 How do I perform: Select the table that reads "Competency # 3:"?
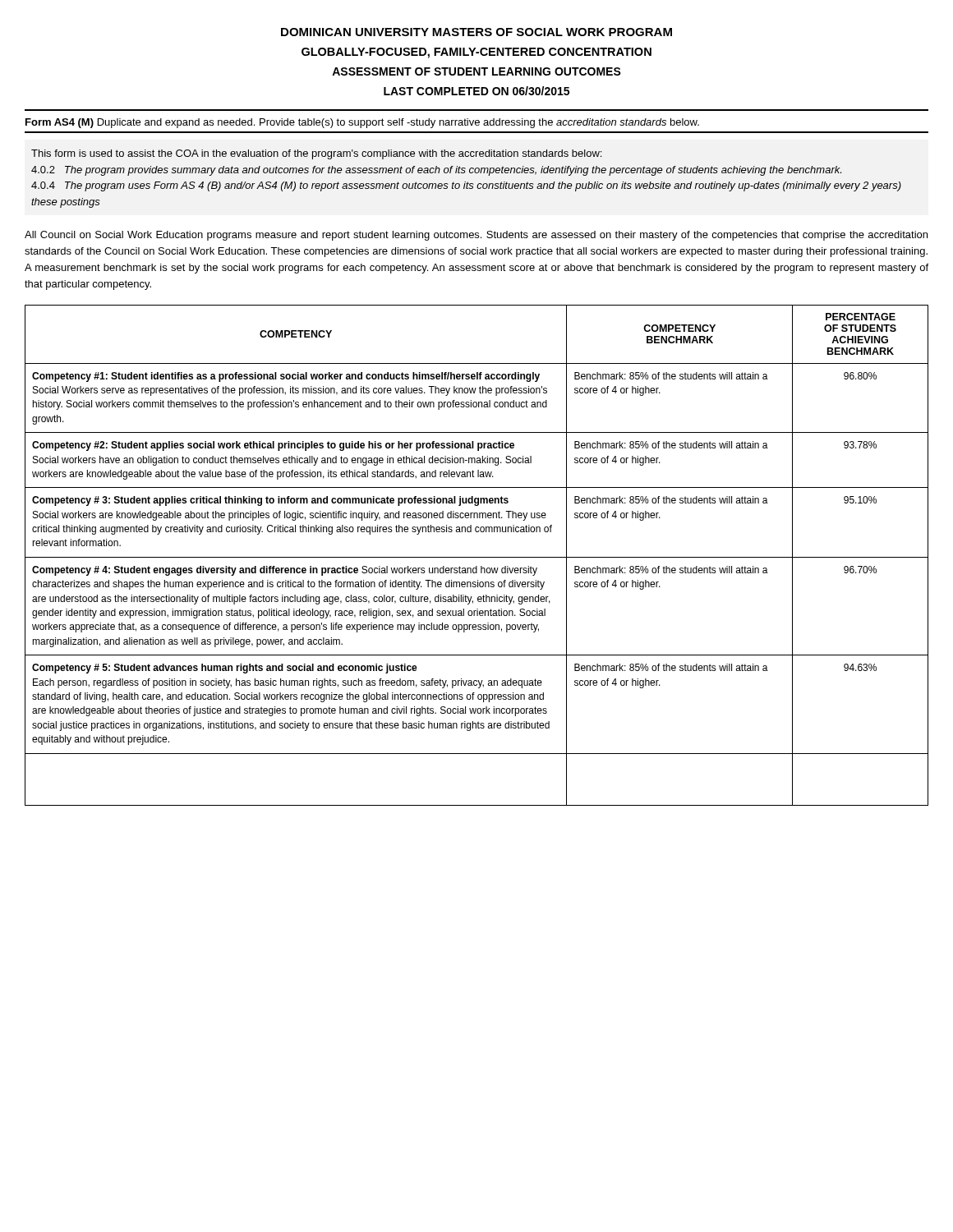(x=476, y=555)
